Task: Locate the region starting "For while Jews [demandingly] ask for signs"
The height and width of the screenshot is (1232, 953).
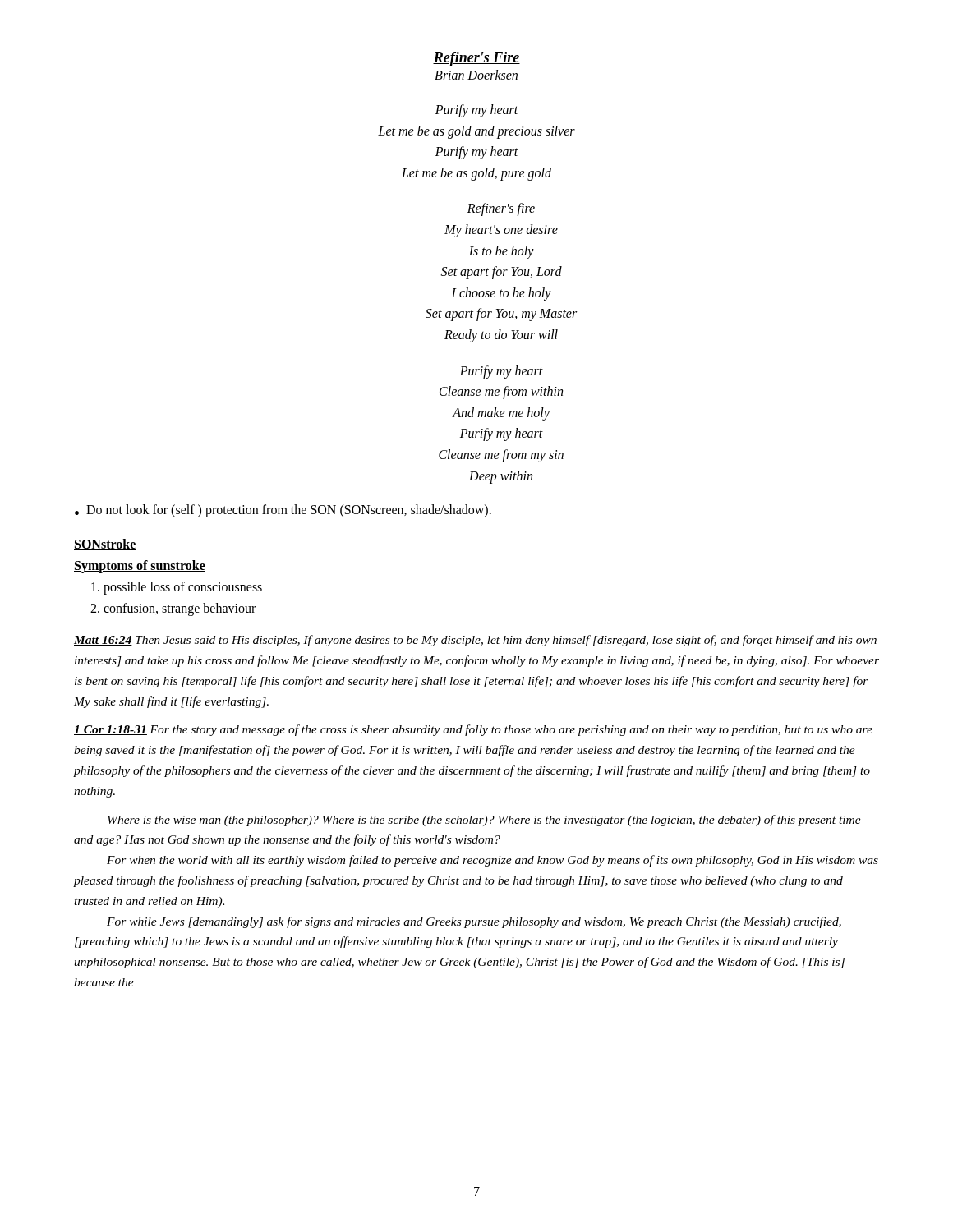Action: click(x=460, y=951)
